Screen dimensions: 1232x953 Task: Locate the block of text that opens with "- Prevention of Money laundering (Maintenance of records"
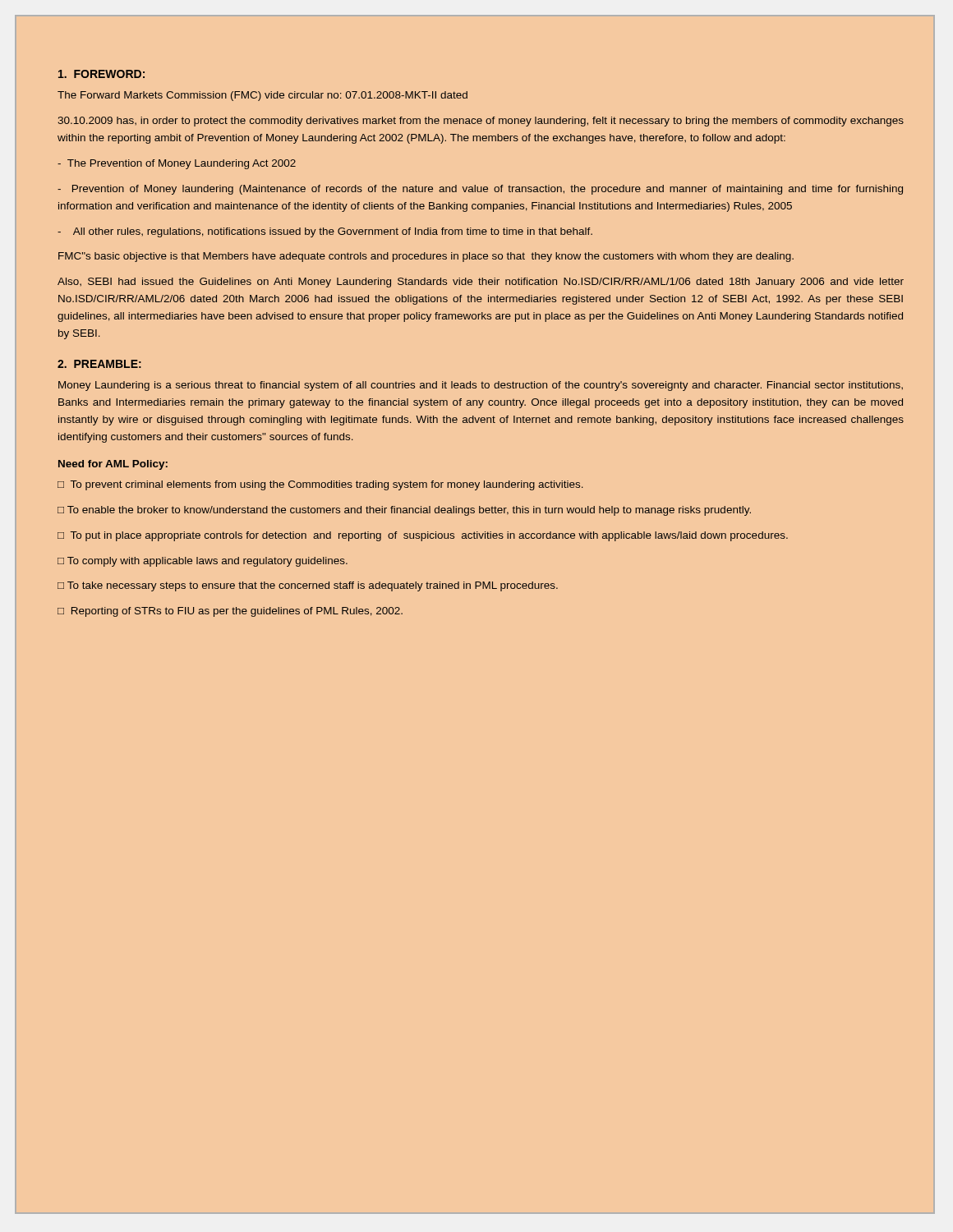tap(481, 197)
